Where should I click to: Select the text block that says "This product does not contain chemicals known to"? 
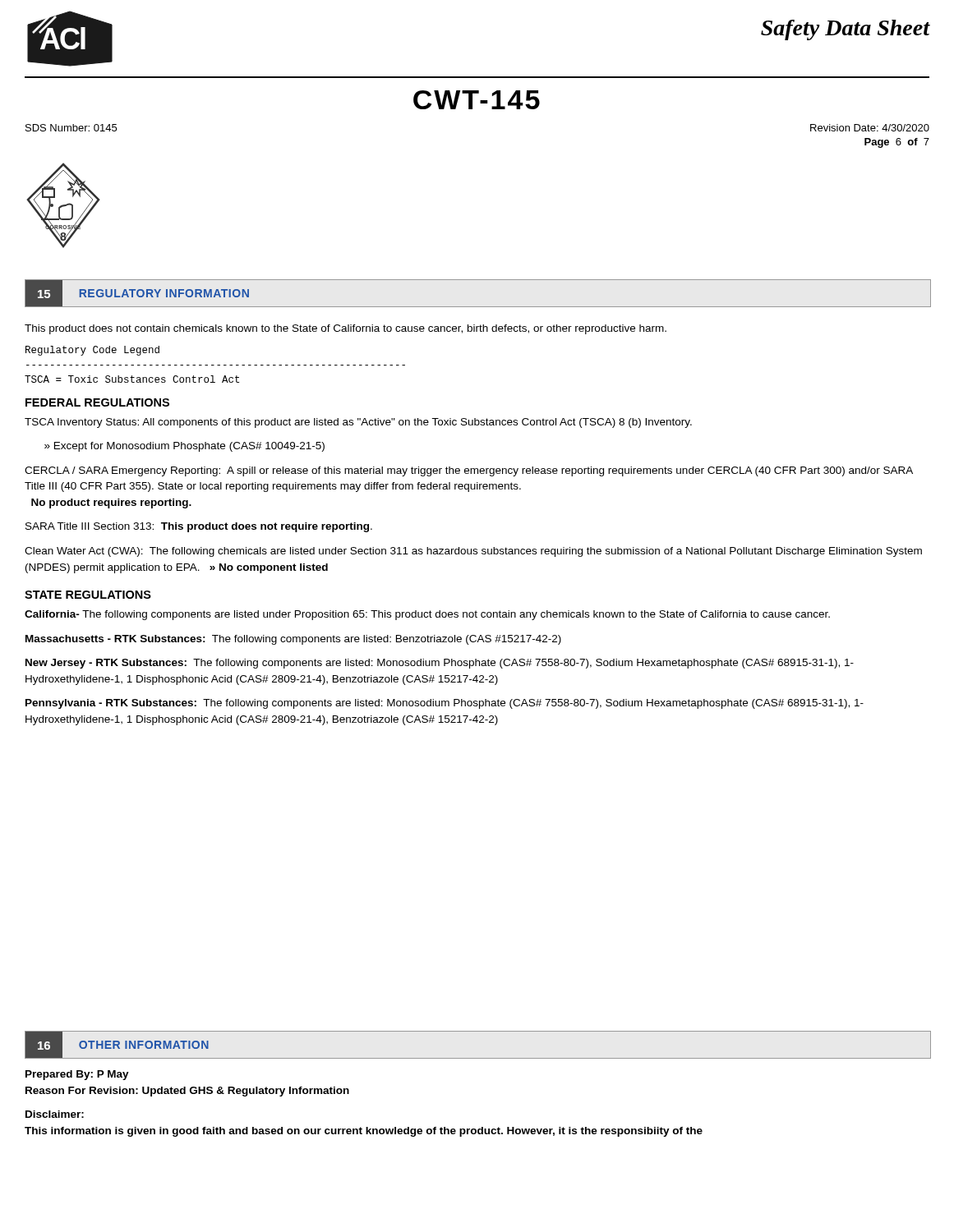coord(346,328)
